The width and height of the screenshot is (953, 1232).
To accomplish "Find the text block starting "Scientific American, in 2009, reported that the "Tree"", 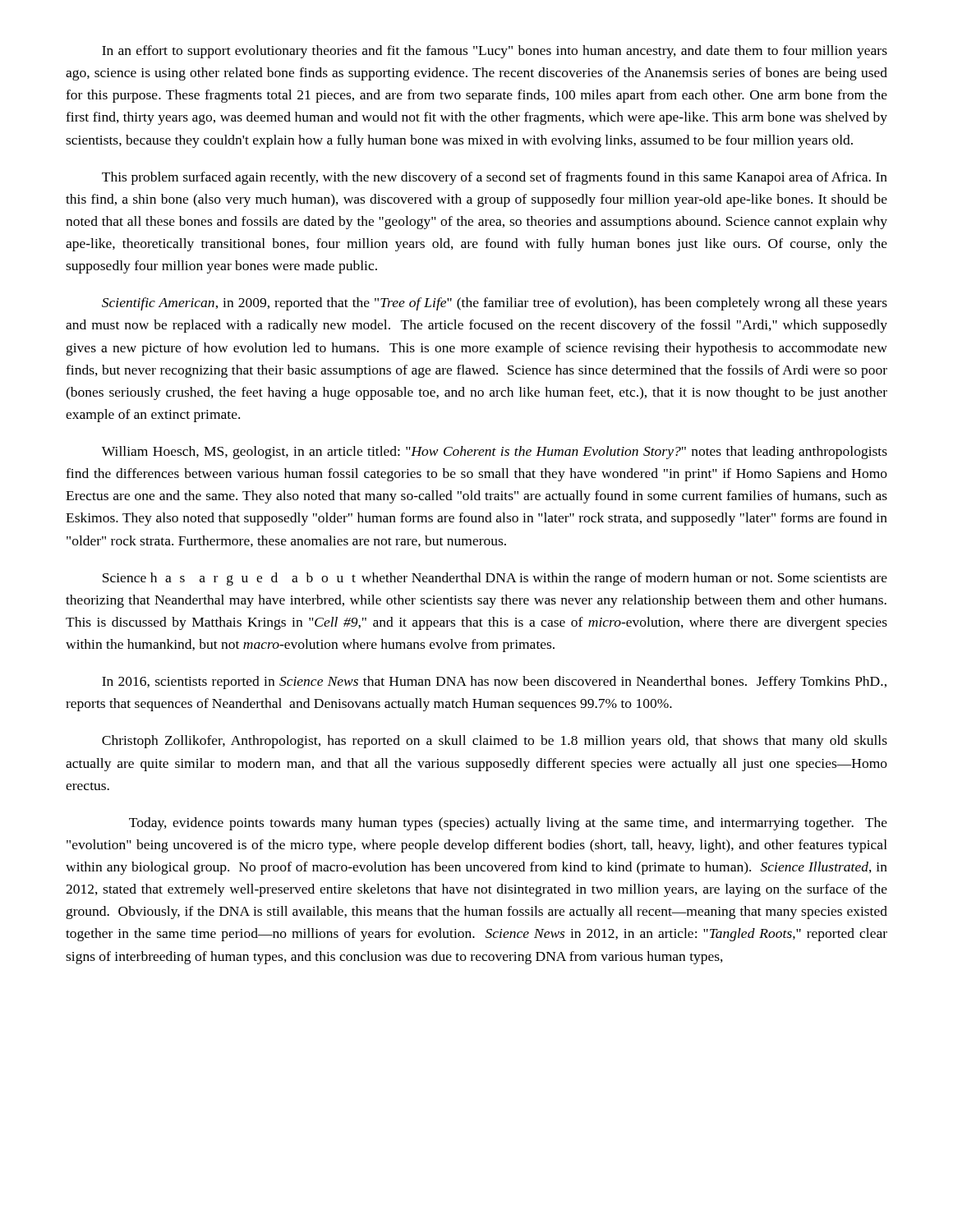I will tap(476, 359).
